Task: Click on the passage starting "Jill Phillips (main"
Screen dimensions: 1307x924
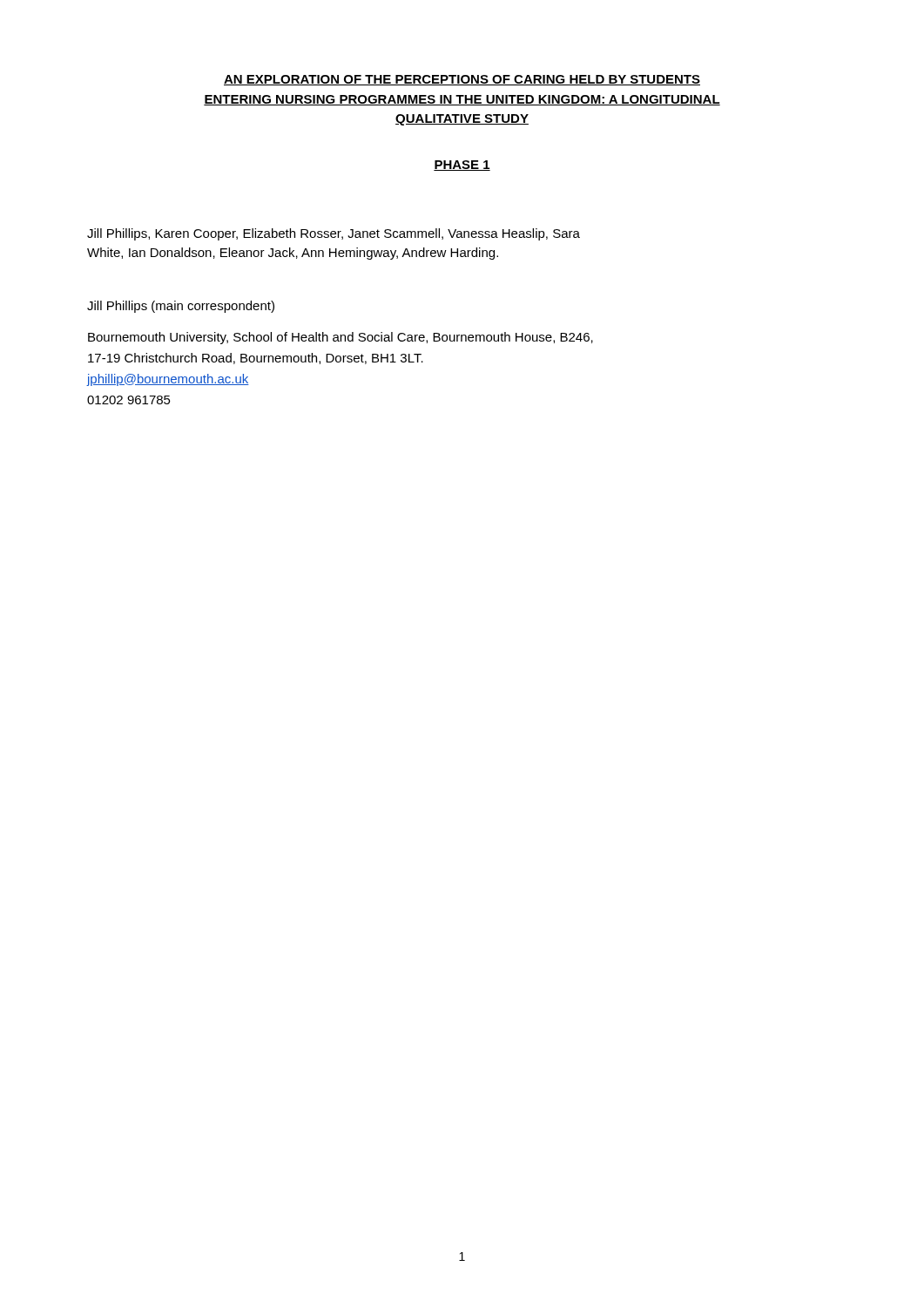Action: click(x=181, y=305)
